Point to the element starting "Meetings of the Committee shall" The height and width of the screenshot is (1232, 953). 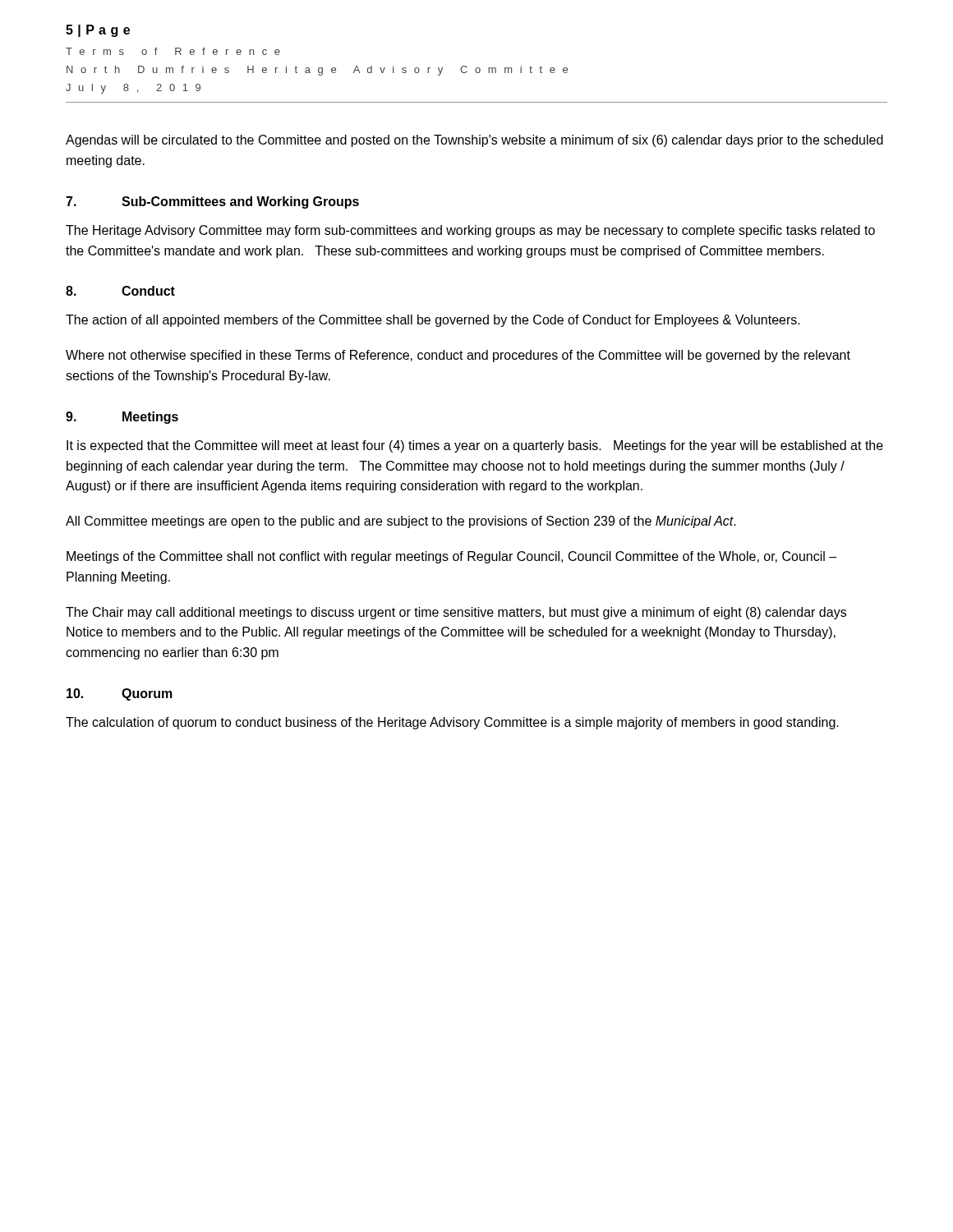451,567
